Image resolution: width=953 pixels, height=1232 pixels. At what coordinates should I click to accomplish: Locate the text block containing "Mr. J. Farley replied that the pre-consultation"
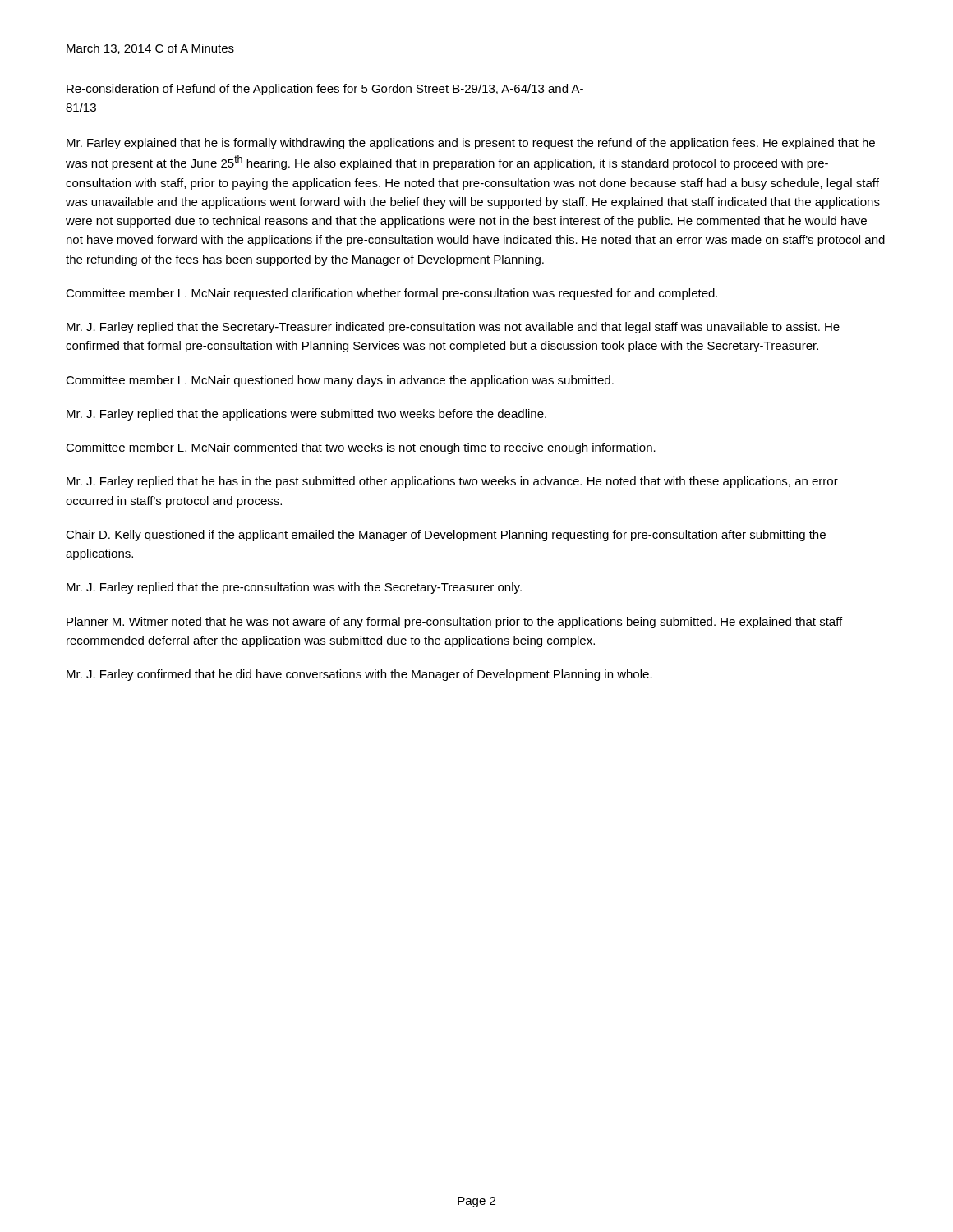pyautogui.click(x=294, y=587)
